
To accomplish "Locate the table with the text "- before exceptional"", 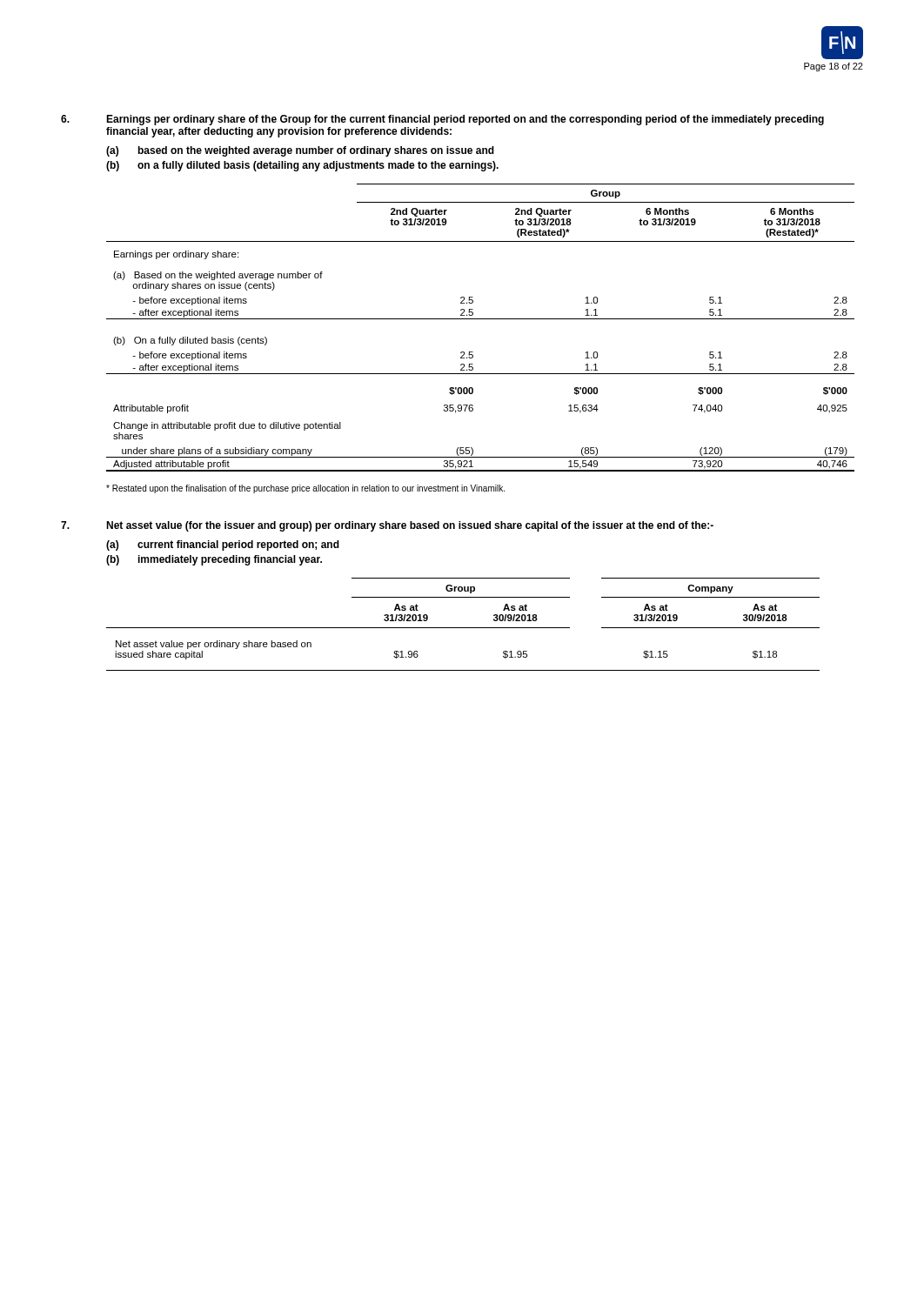I will pos(485,328).
